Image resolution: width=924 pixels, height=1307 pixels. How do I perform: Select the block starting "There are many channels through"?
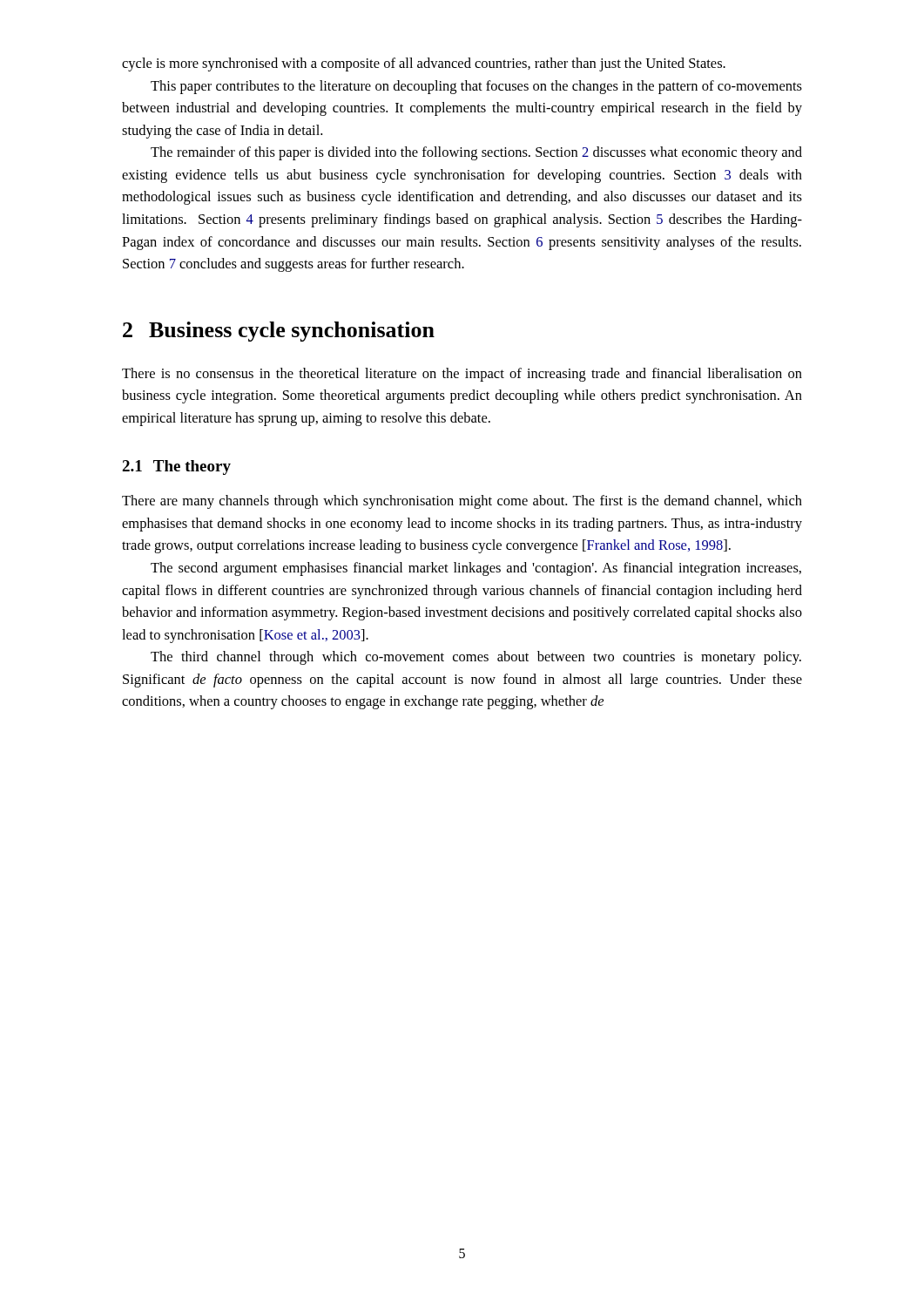point(462,601)
